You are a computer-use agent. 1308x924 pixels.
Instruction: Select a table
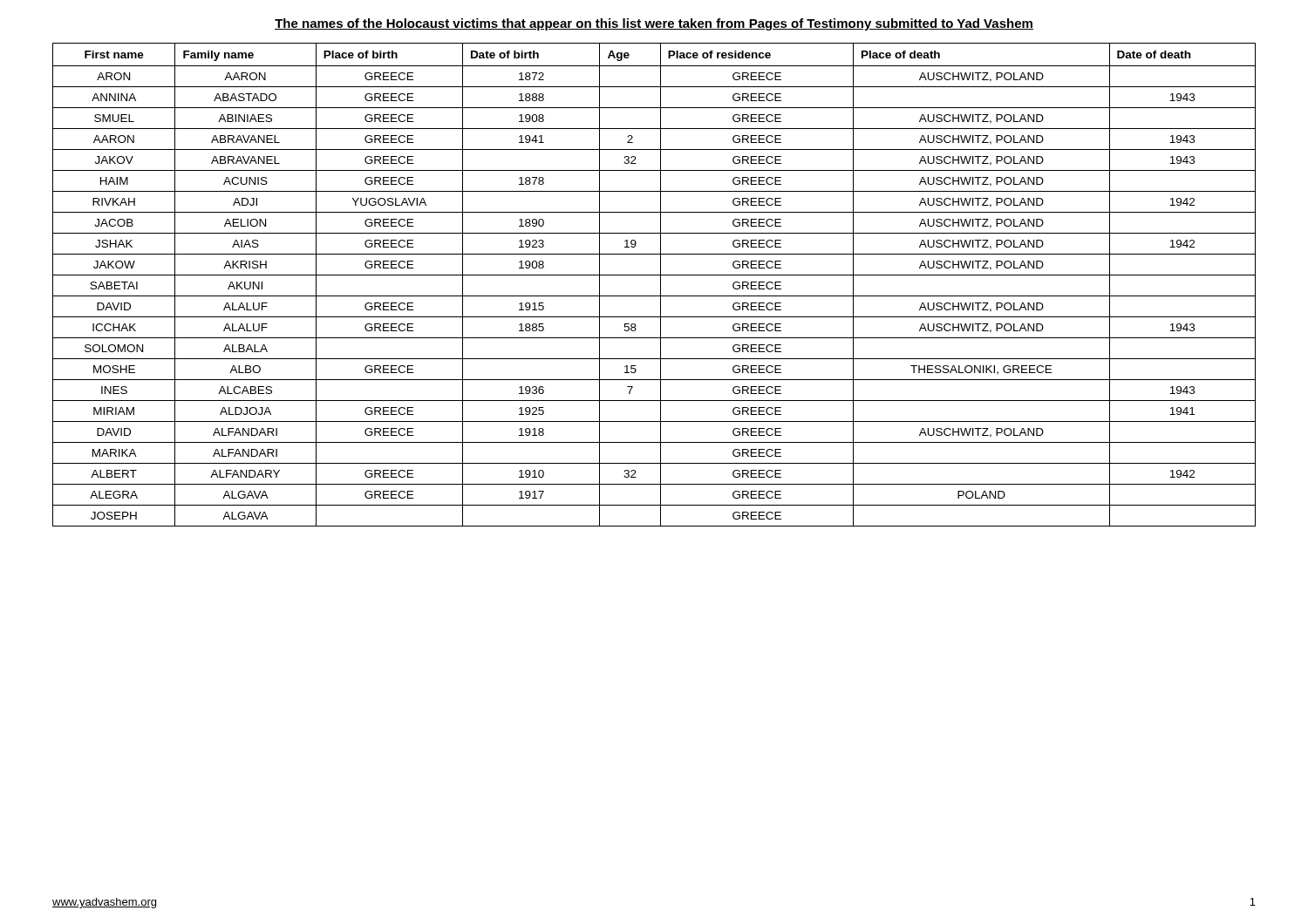pos(654,285)
